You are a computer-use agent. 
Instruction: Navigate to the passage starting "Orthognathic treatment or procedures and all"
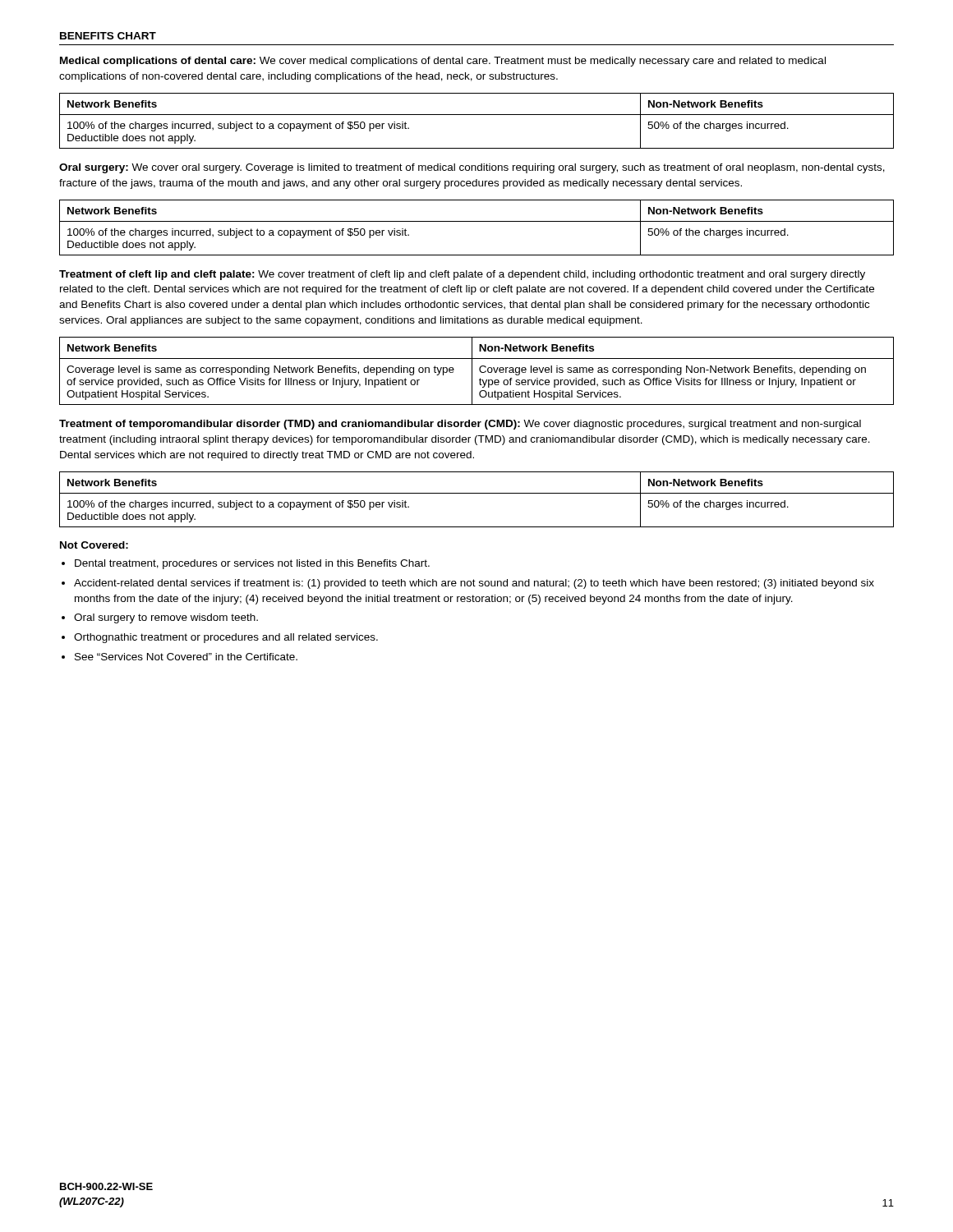[226, 637]
